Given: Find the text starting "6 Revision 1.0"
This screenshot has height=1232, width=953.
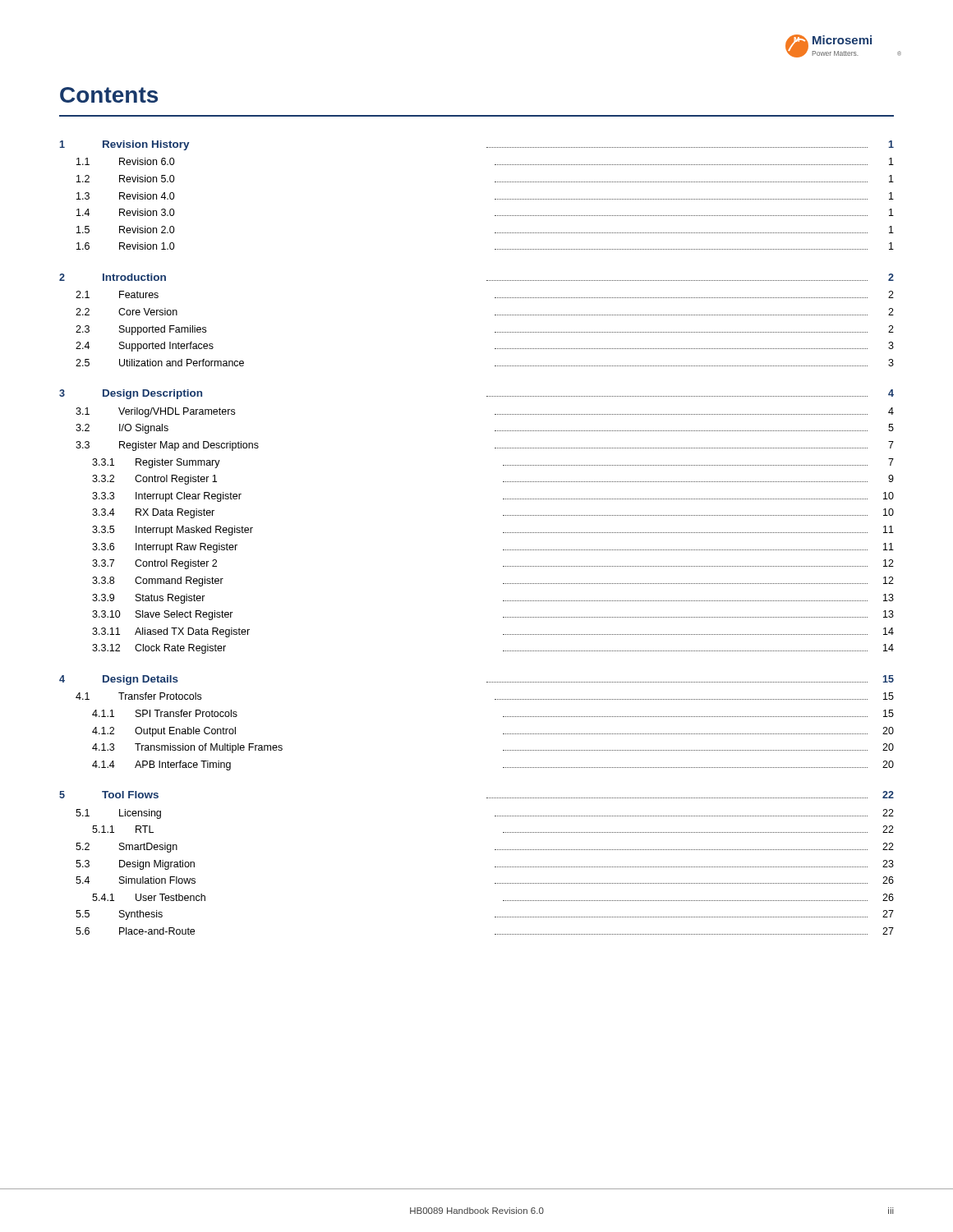Looking at the screenshot, I should (x=145, y=246).
